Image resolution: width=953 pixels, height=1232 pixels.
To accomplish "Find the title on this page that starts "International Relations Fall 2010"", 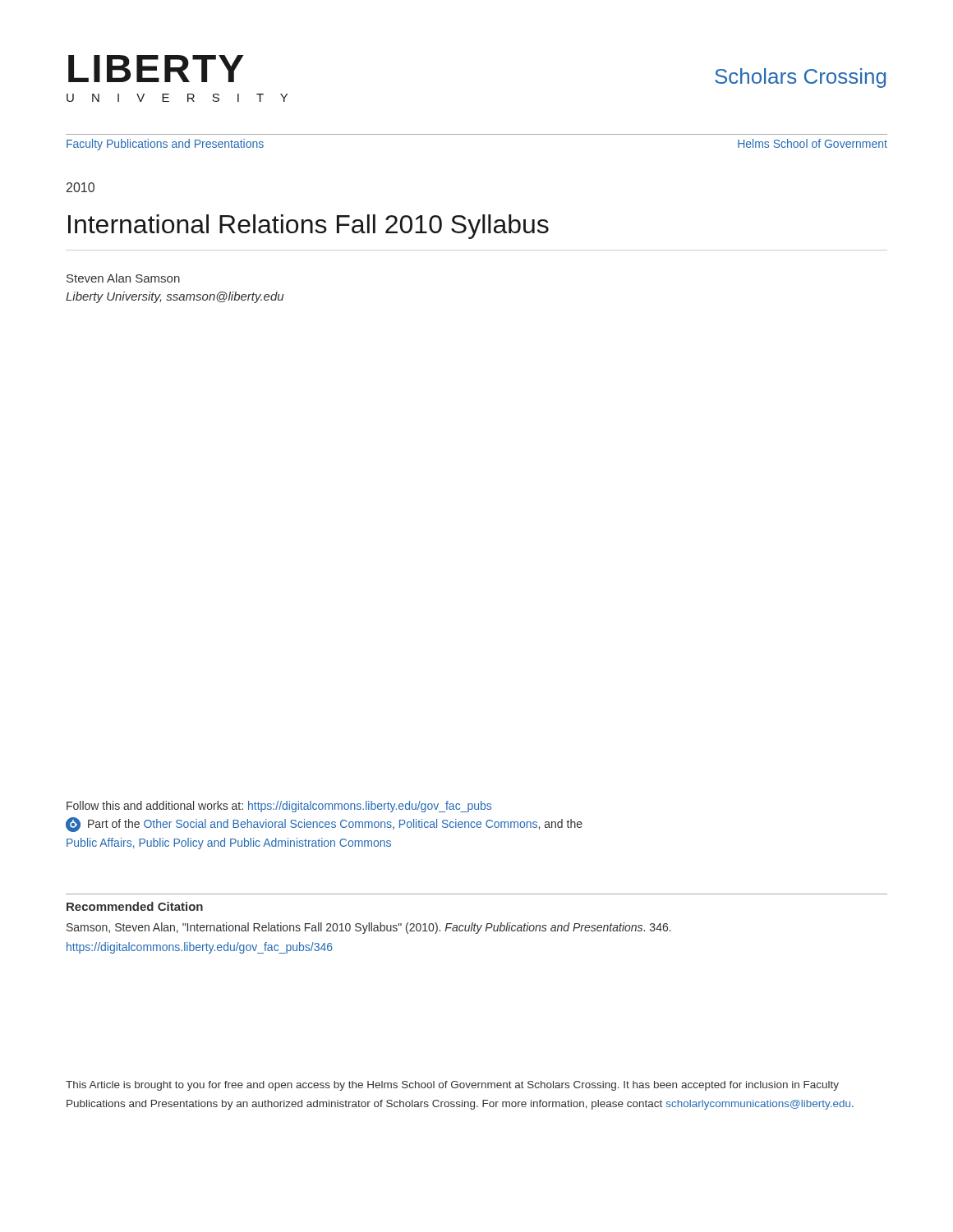I will [308, 224].
